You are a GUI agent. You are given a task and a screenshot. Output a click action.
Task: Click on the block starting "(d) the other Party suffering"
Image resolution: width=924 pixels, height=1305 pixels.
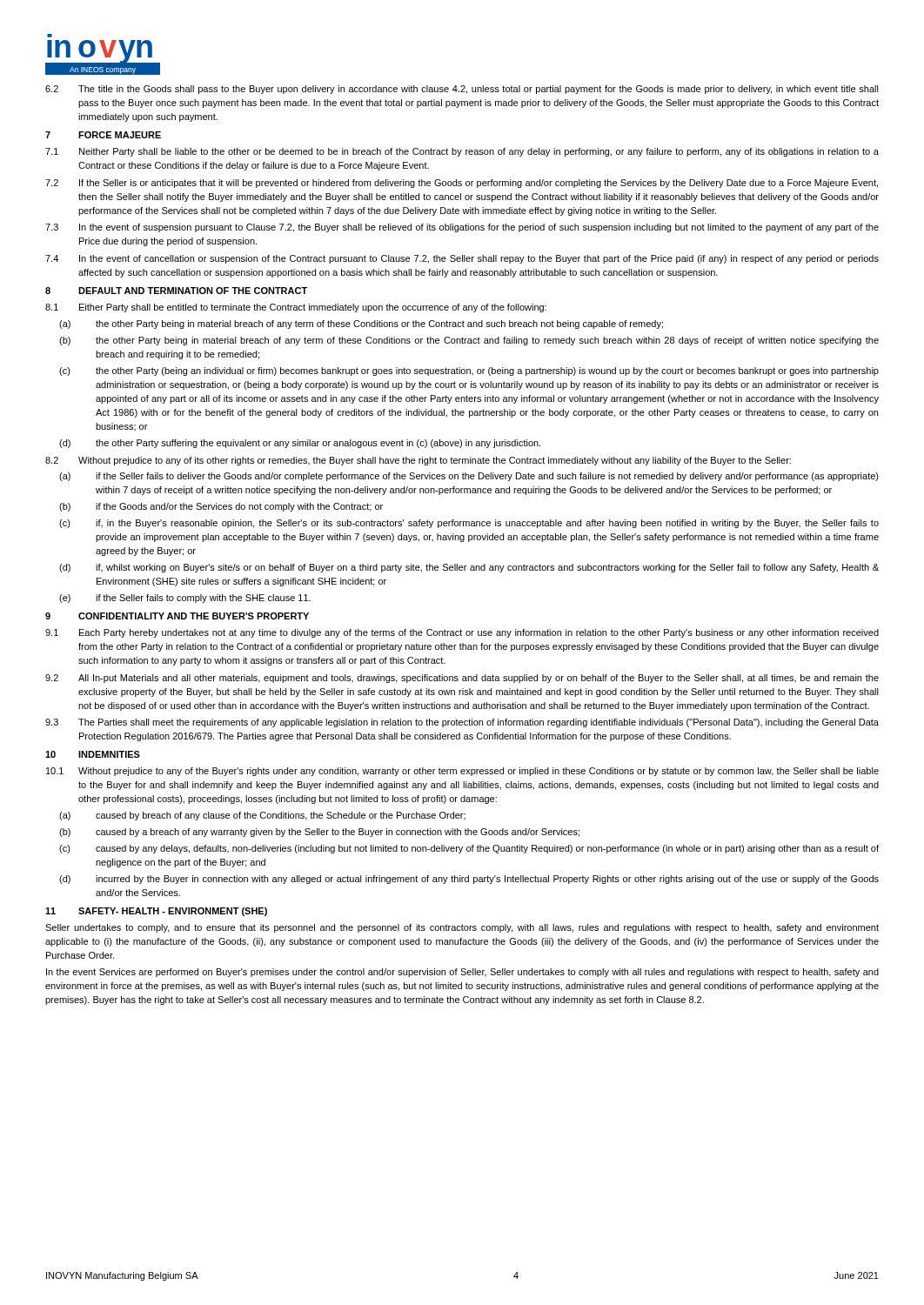(x=462, y=443)
